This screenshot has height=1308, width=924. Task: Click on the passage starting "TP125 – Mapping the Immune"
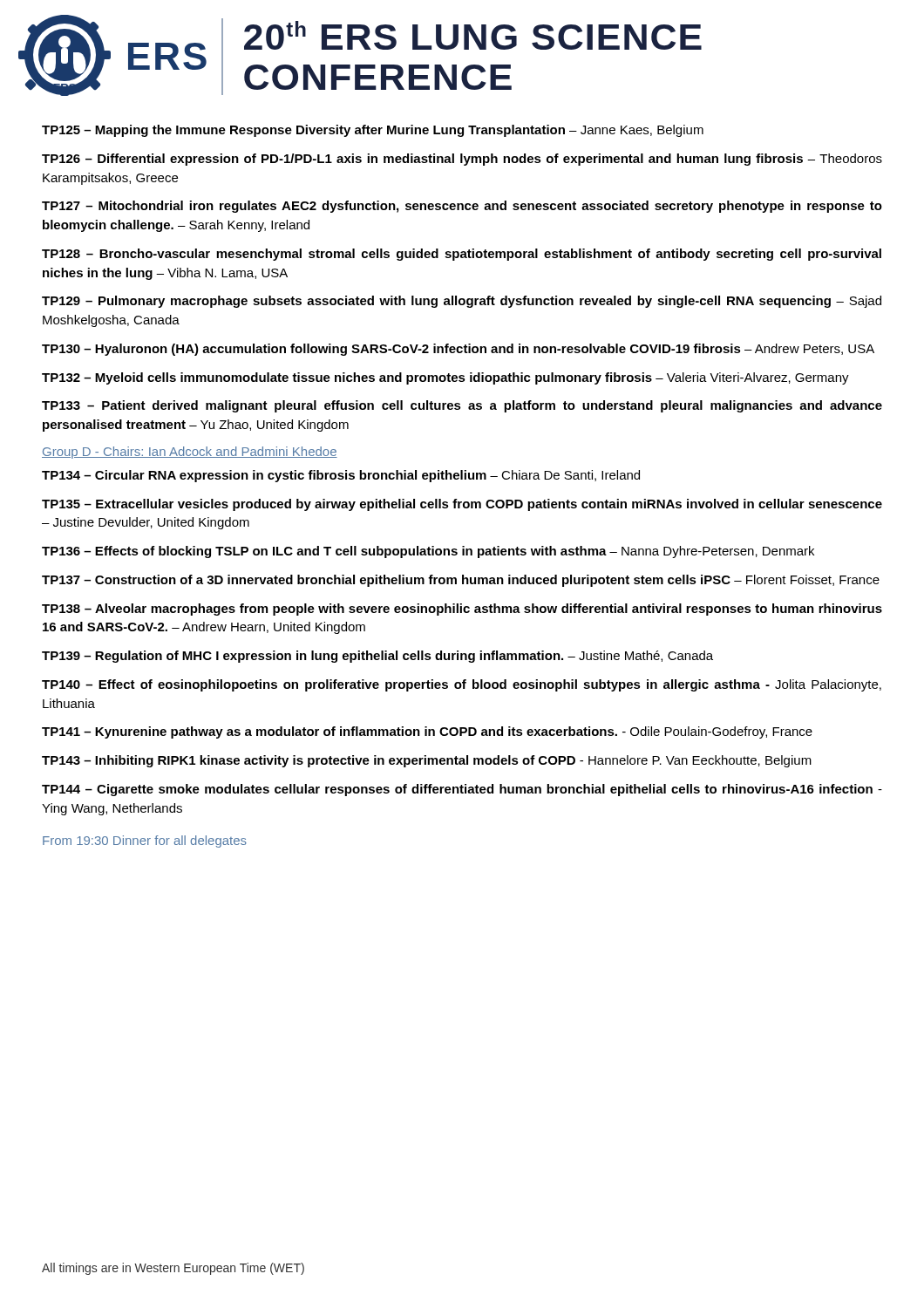(x=373, y=129)
